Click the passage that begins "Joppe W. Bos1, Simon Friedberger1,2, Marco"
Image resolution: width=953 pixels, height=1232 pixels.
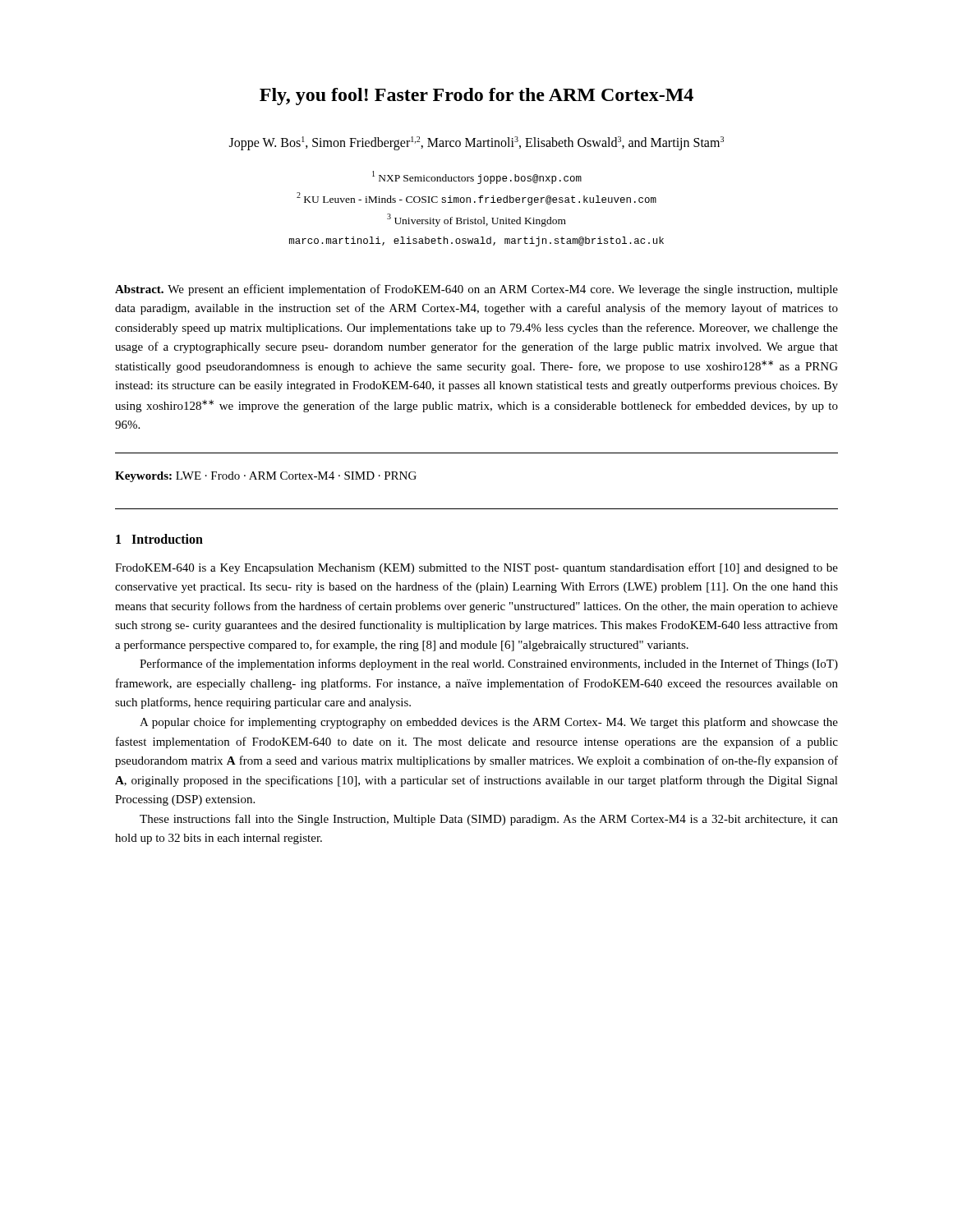476,142
